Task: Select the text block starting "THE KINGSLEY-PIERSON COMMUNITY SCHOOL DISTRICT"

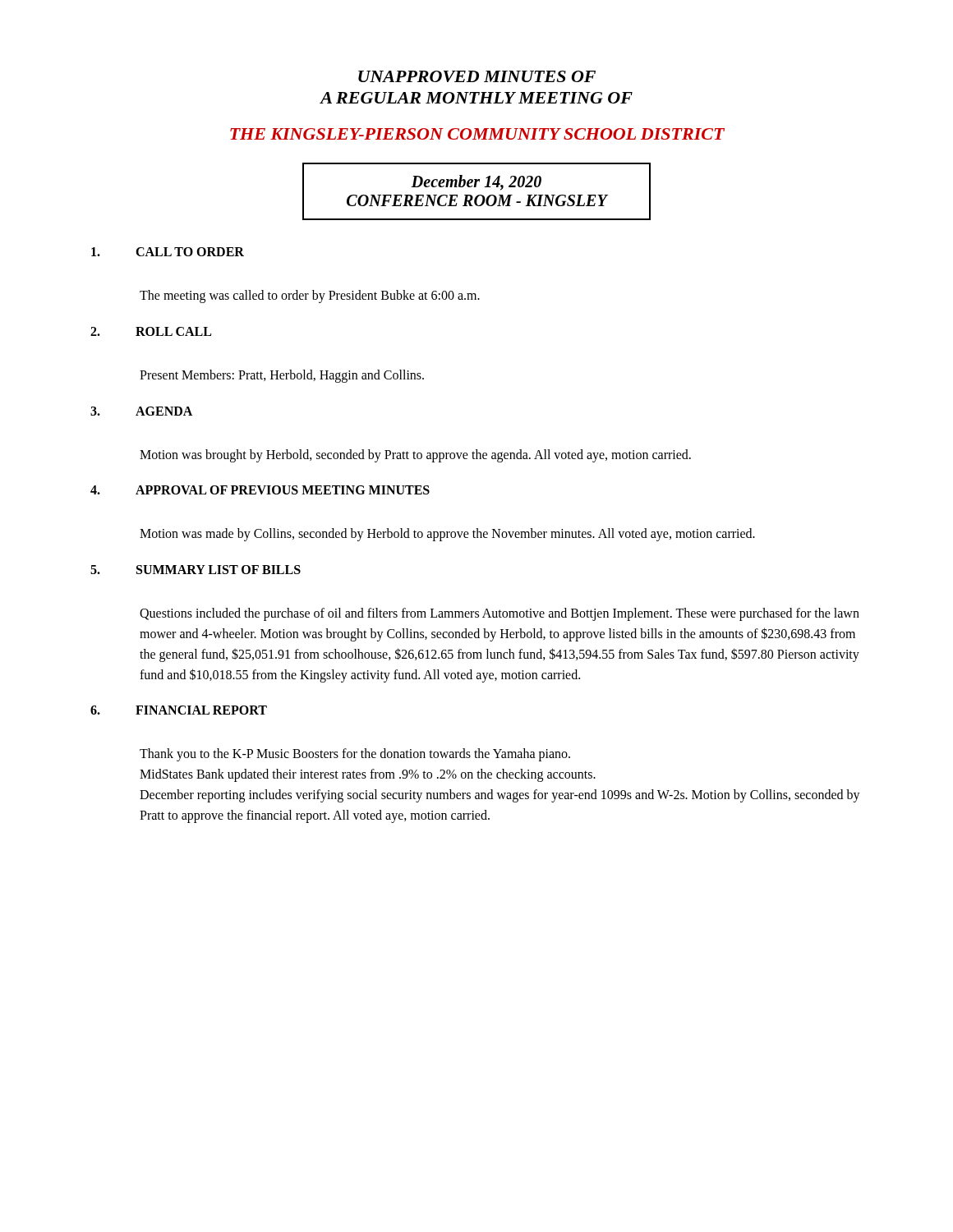Action: pos(476,134)
